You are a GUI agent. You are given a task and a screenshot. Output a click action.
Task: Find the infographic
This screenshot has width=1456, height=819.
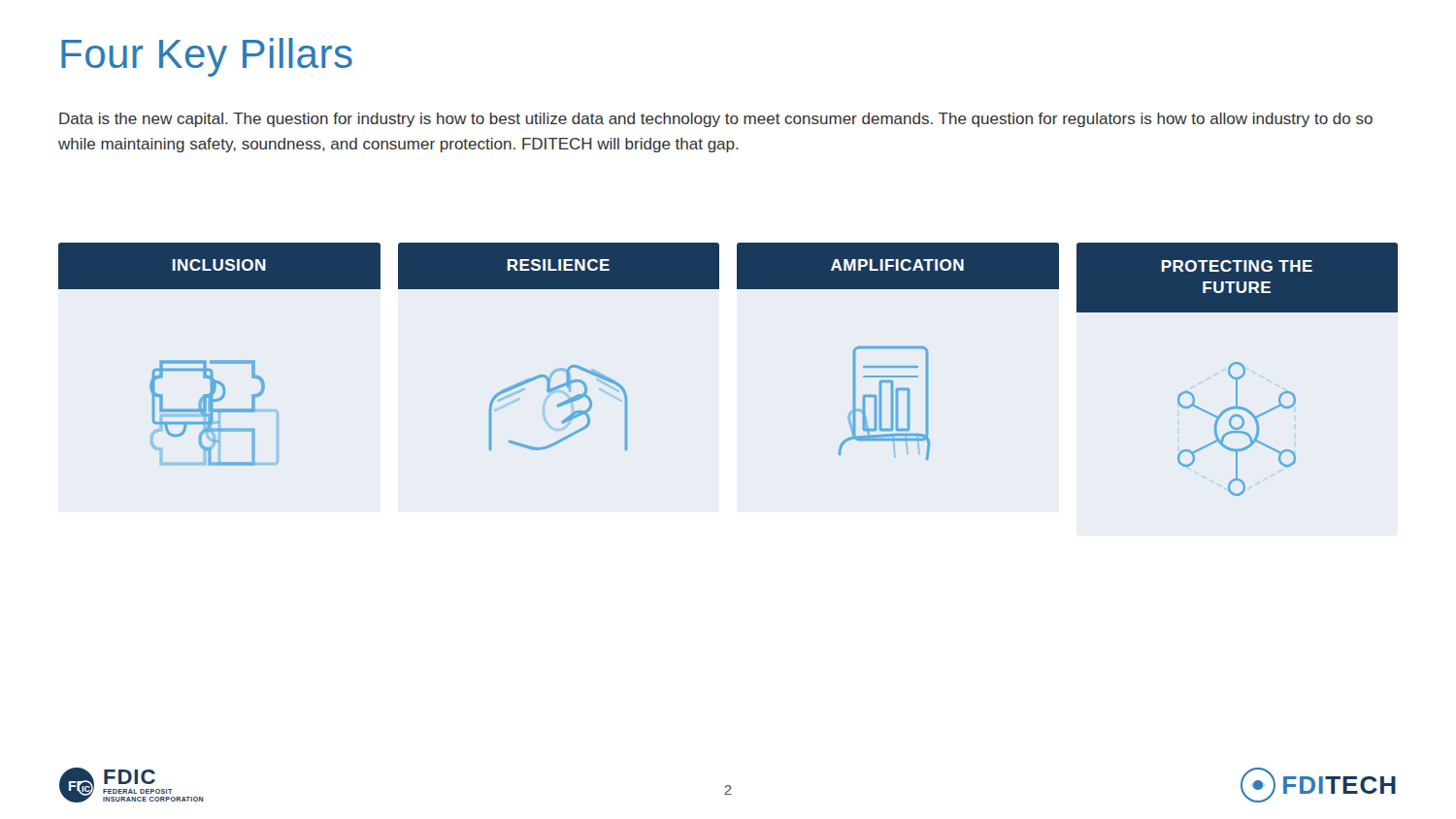(728, 389)
